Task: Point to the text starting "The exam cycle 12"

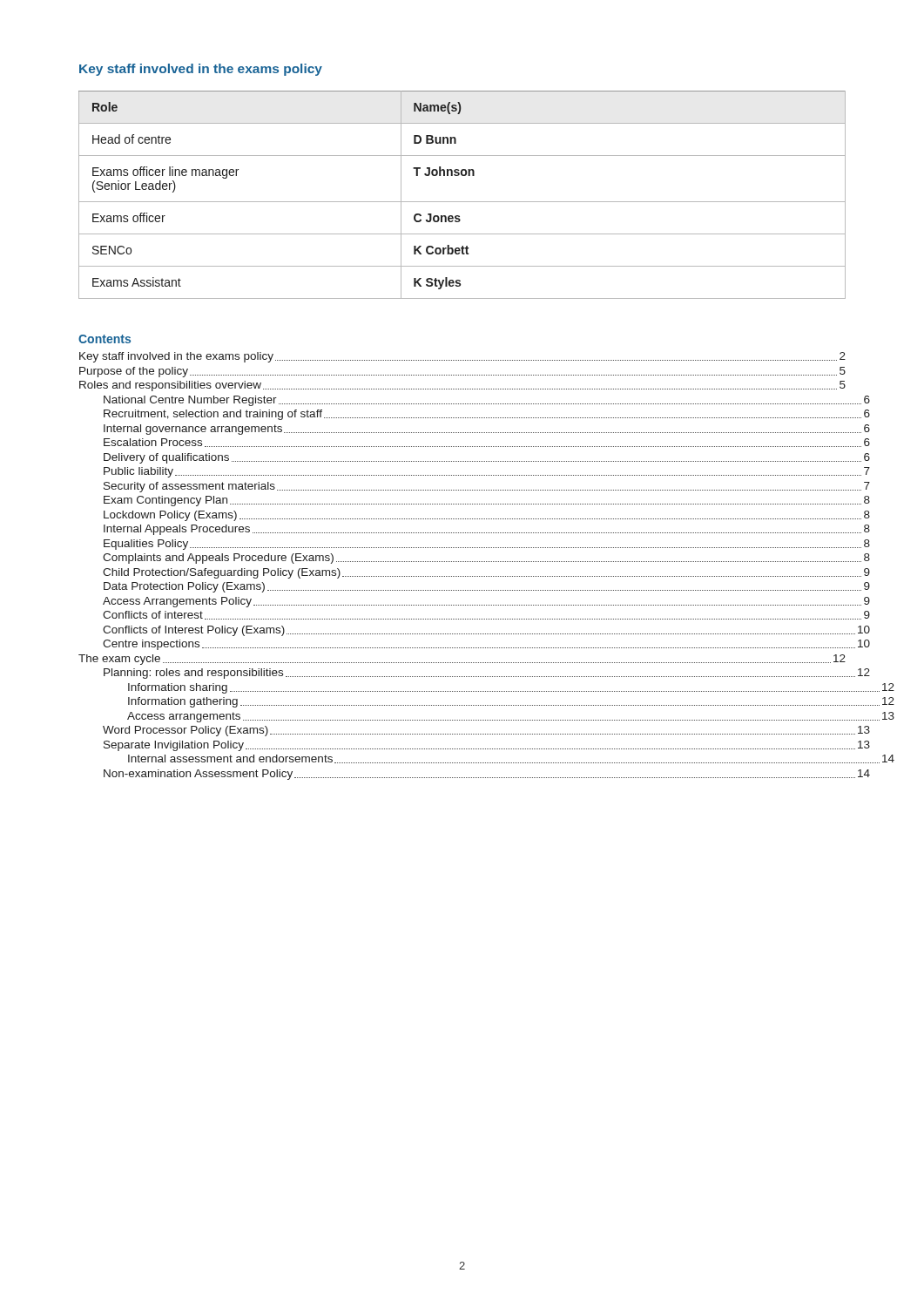Action: [462, 658]
